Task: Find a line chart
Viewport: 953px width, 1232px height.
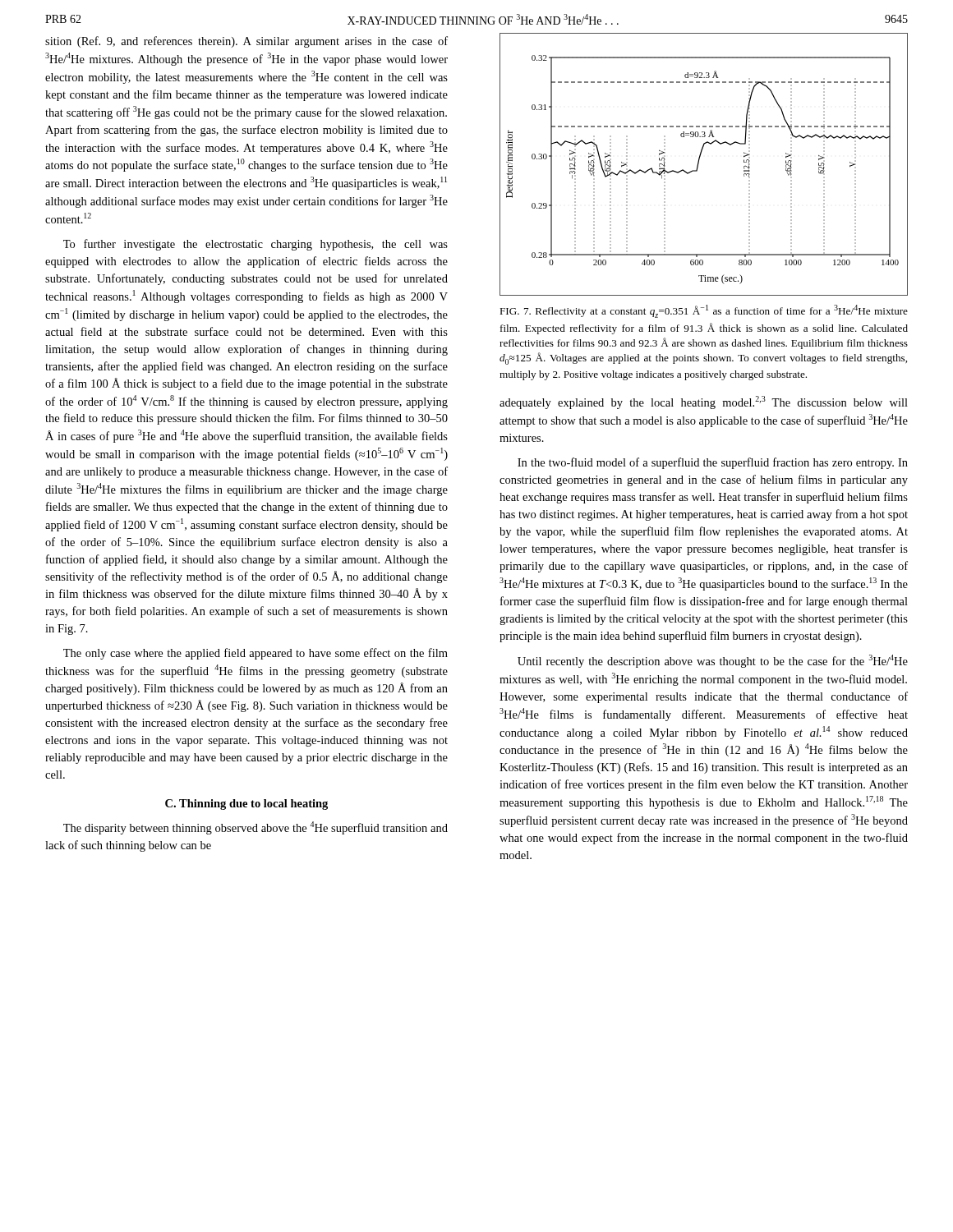Action: coord(704,164)
